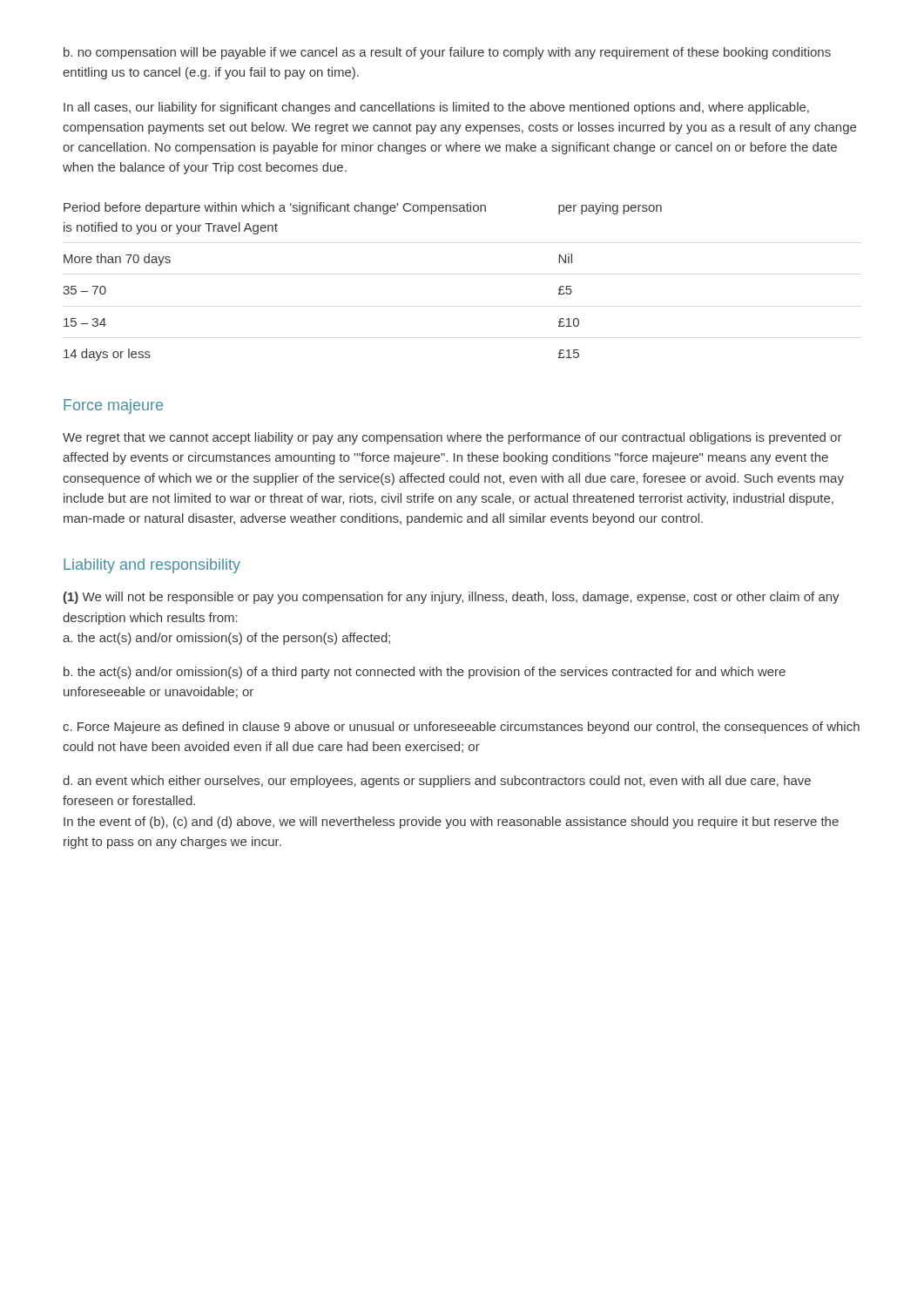Point to the element starting "c. Force Majeure"
Image resolution: width=924 pixels, height=1307 pixels.
[461, 736]
